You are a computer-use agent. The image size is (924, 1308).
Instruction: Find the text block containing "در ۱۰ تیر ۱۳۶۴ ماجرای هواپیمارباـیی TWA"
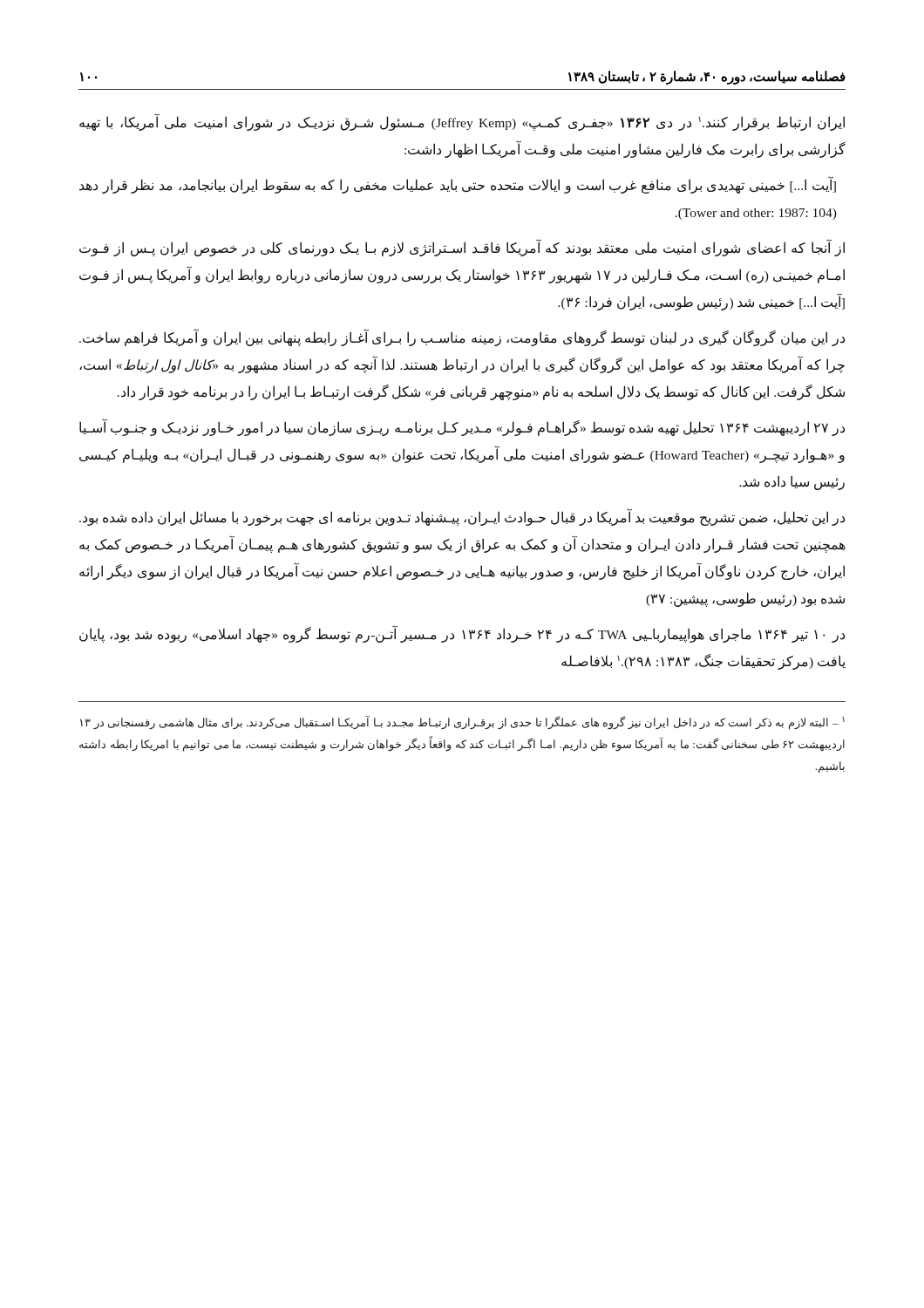click(462, 648)
